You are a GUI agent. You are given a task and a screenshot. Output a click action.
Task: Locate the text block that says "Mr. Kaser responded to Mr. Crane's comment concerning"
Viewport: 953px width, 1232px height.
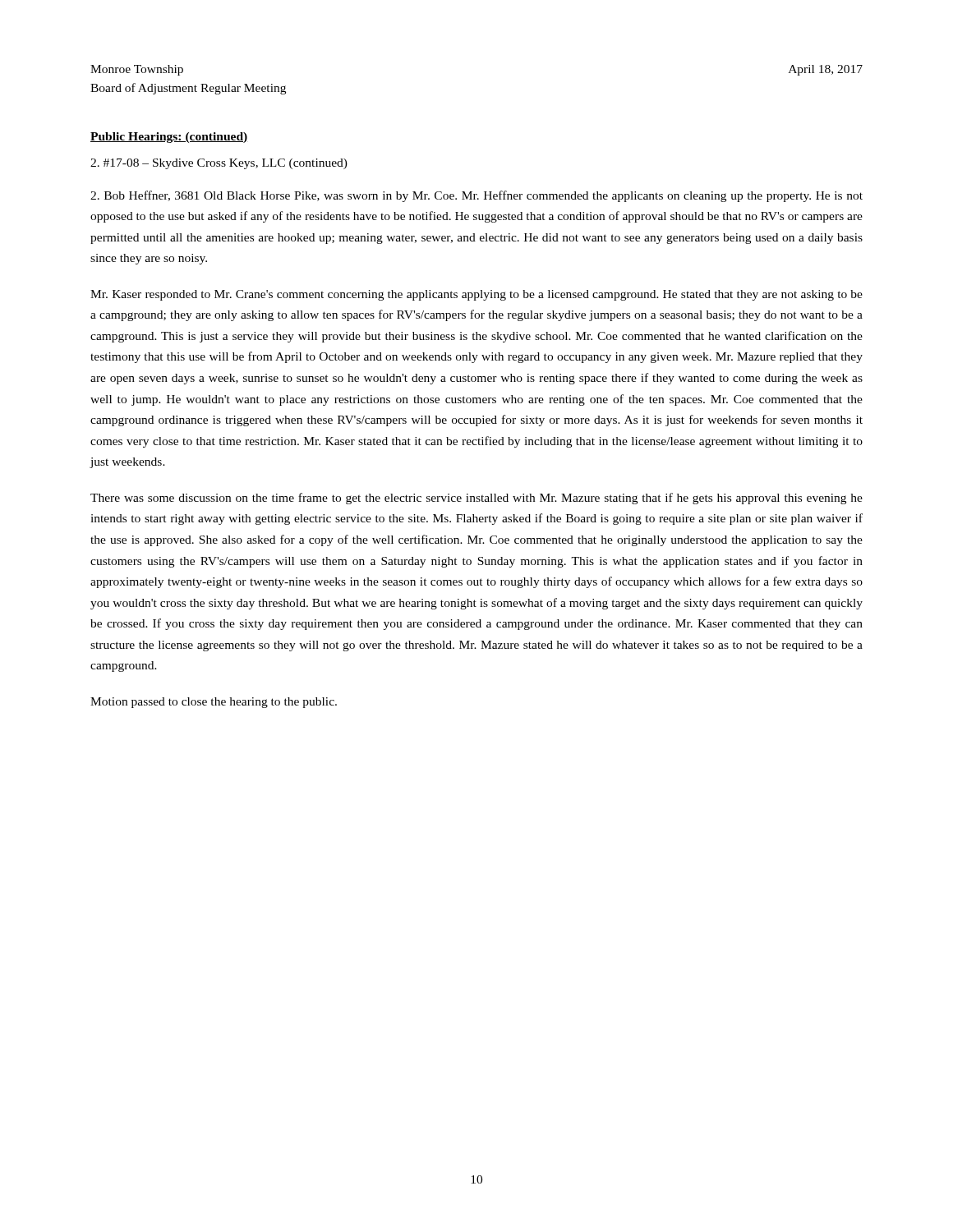(476, 377)
